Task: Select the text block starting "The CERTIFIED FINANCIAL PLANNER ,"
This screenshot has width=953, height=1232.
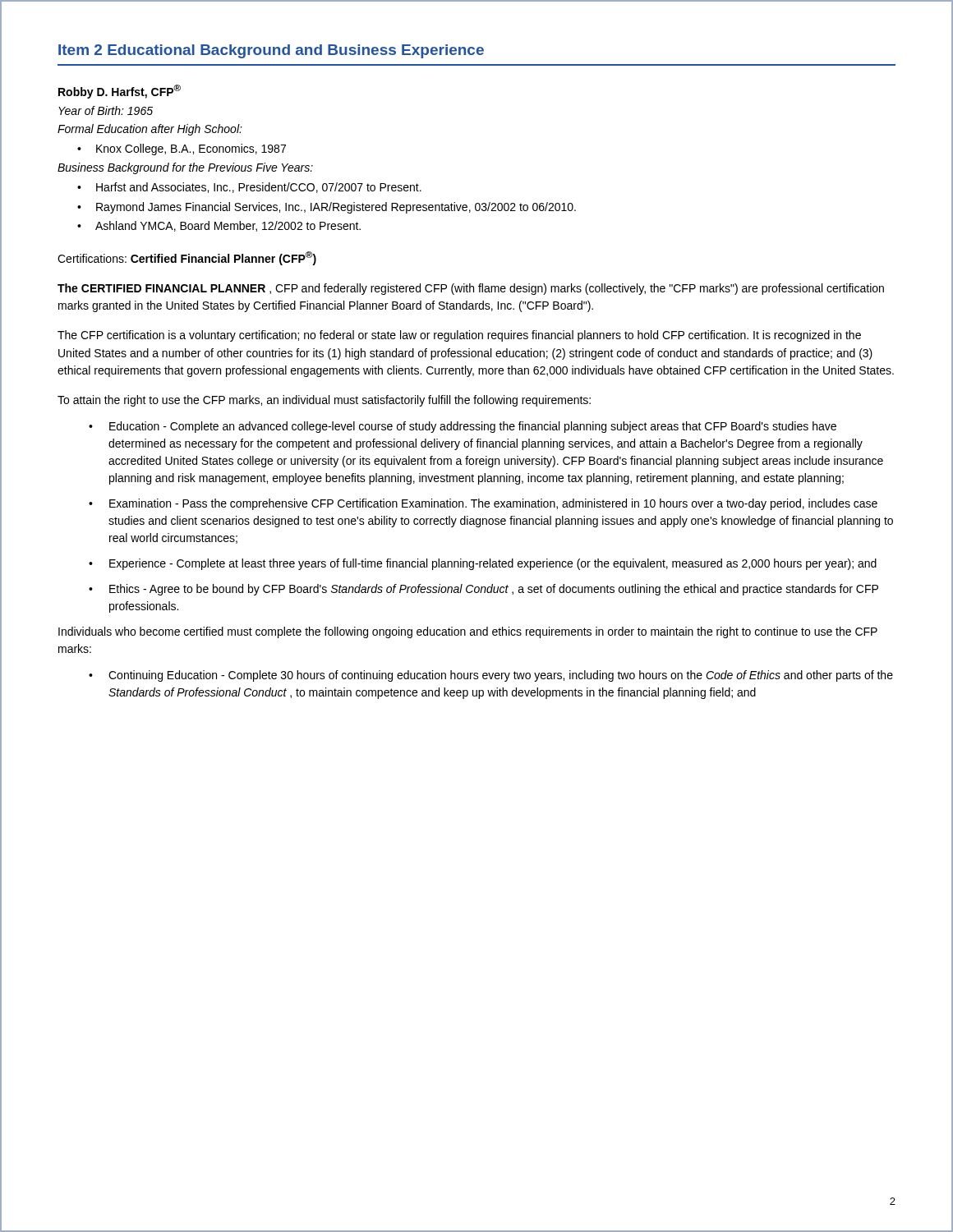Action: tap(471, 297)
